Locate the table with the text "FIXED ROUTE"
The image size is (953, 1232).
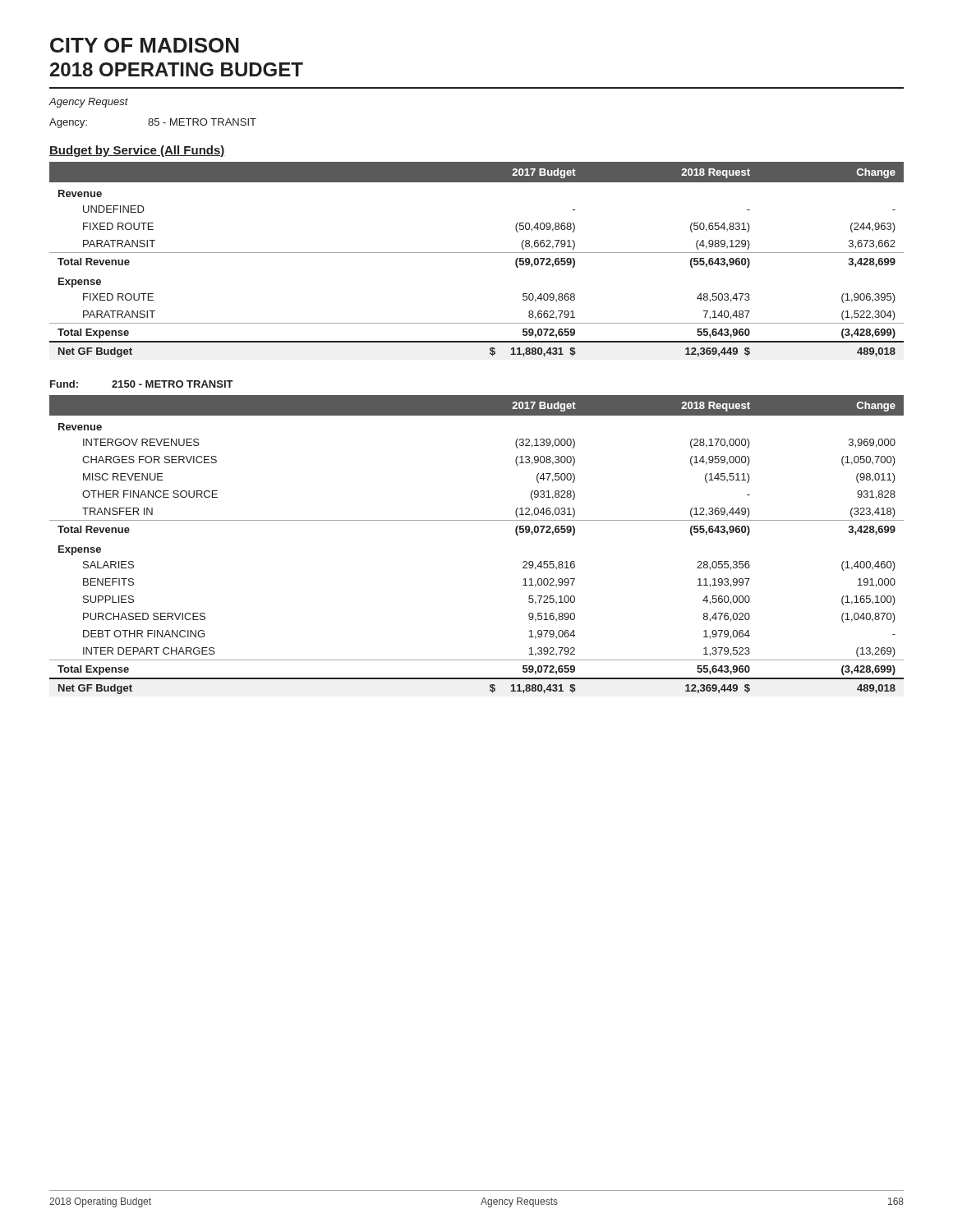pos(476,261)
